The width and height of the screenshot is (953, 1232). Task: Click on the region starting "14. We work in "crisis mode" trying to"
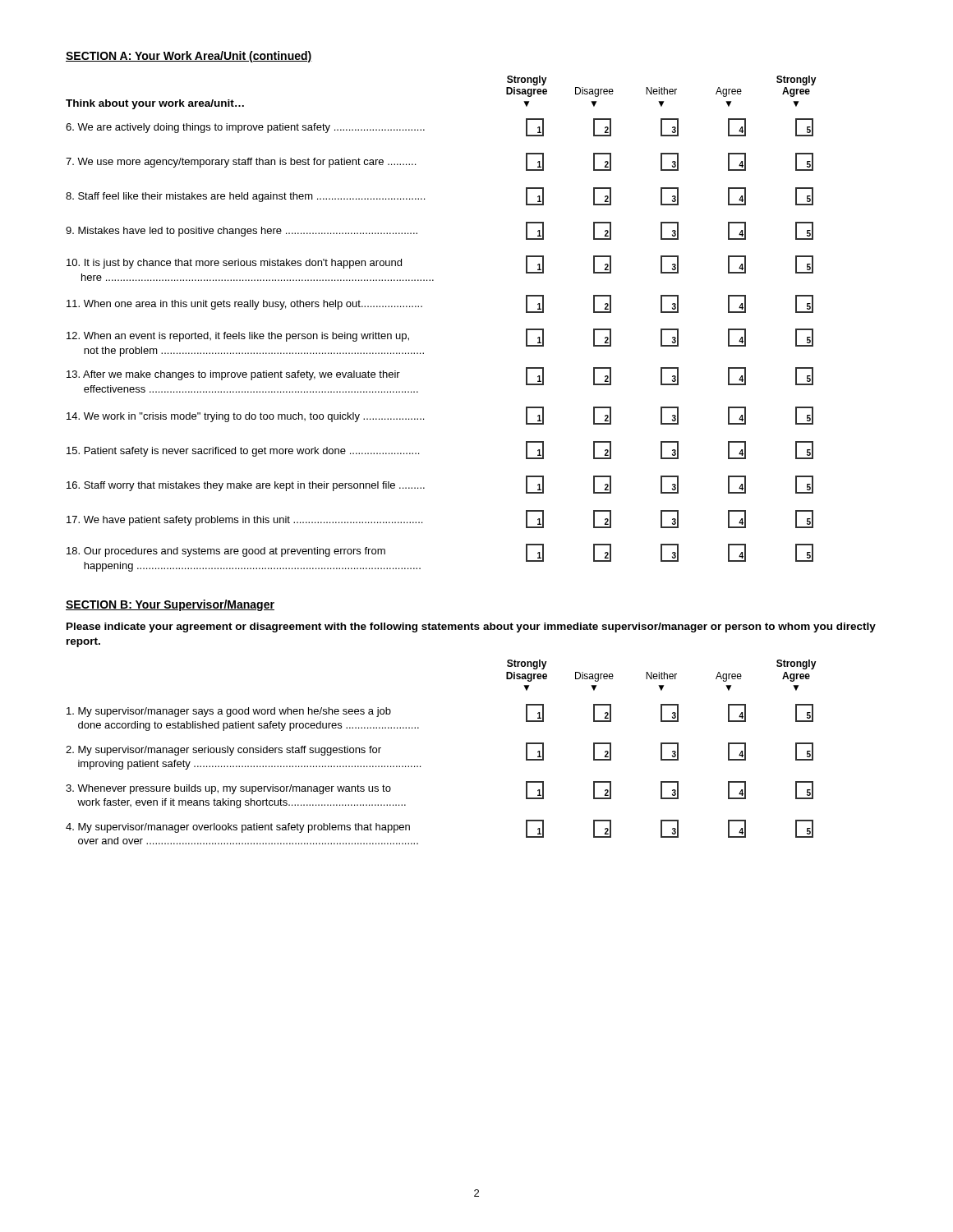pos(209,414)
